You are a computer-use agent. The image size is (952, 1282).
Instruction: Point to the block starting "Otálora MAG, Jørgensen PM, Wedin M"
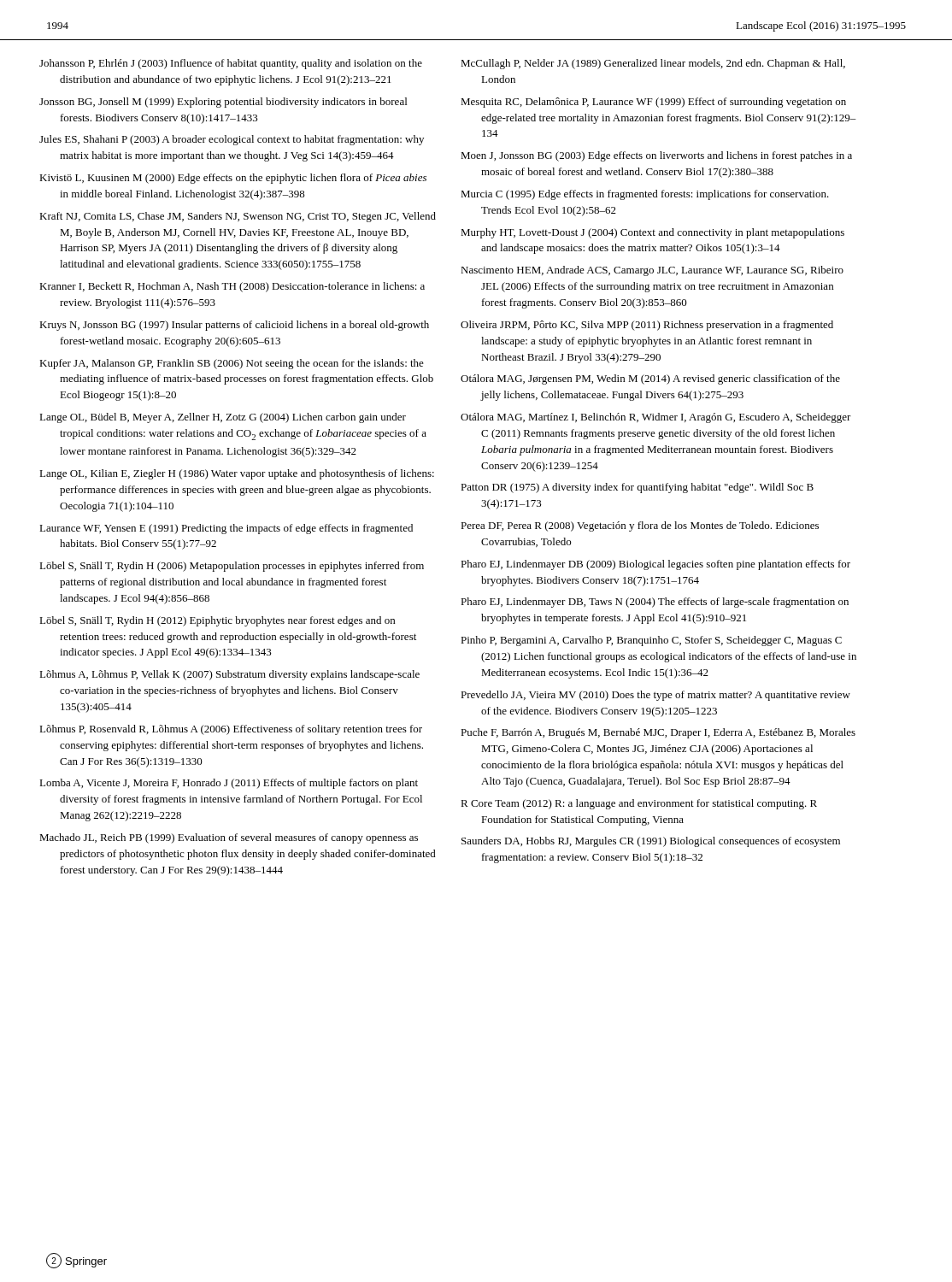(650, 387)
